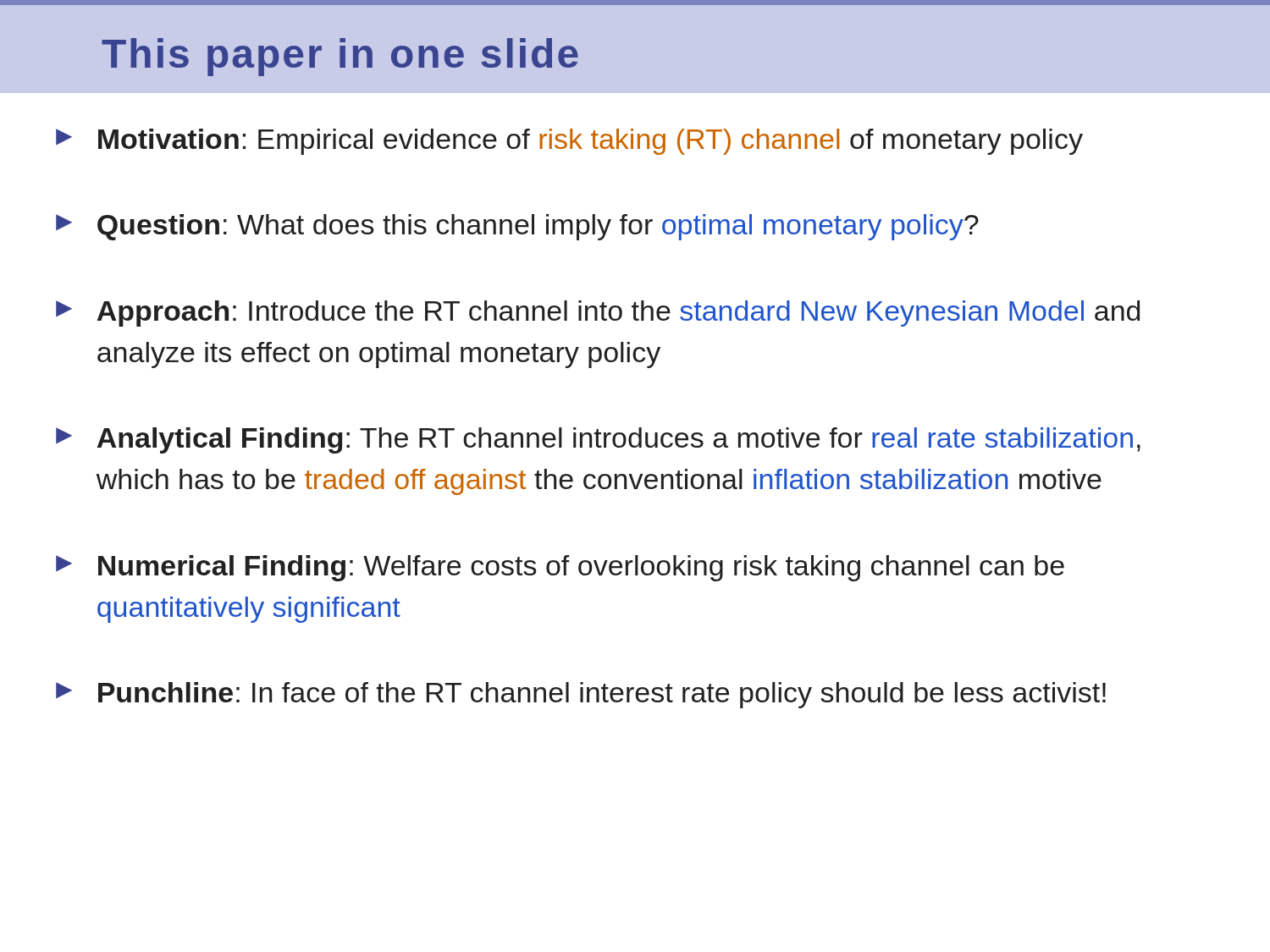Viewport: 1270px width, 952px height.
Task: Click the passage that begins "► Numerical Finding: Welfare"
Action: (635, 586)
